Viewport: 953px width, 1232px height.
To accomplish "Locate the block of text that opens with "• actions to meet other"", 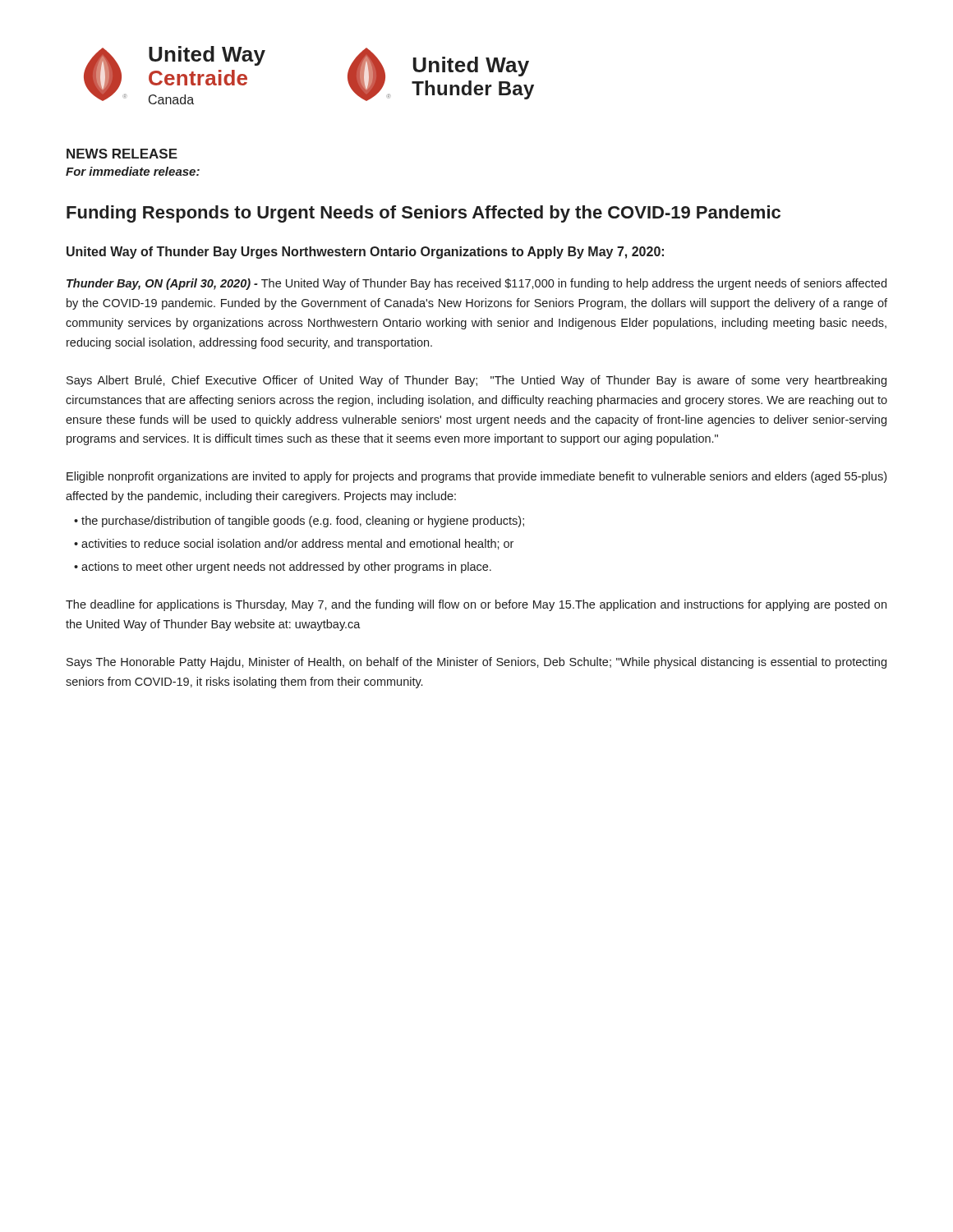I will click(283, 567).
